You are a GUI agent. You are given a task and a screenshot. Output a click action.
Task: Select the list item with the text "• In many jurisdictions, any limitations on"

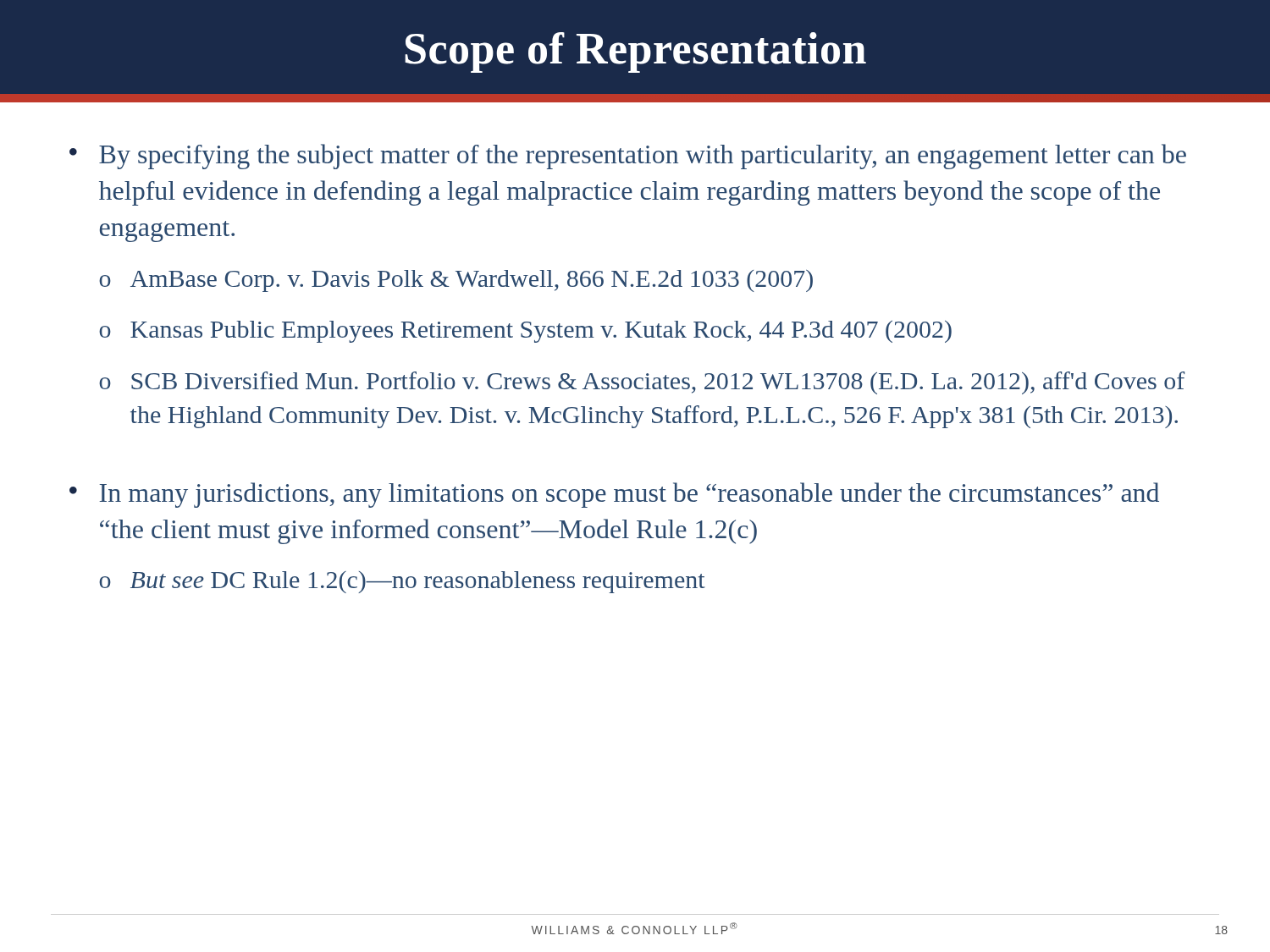pos(635,544)
